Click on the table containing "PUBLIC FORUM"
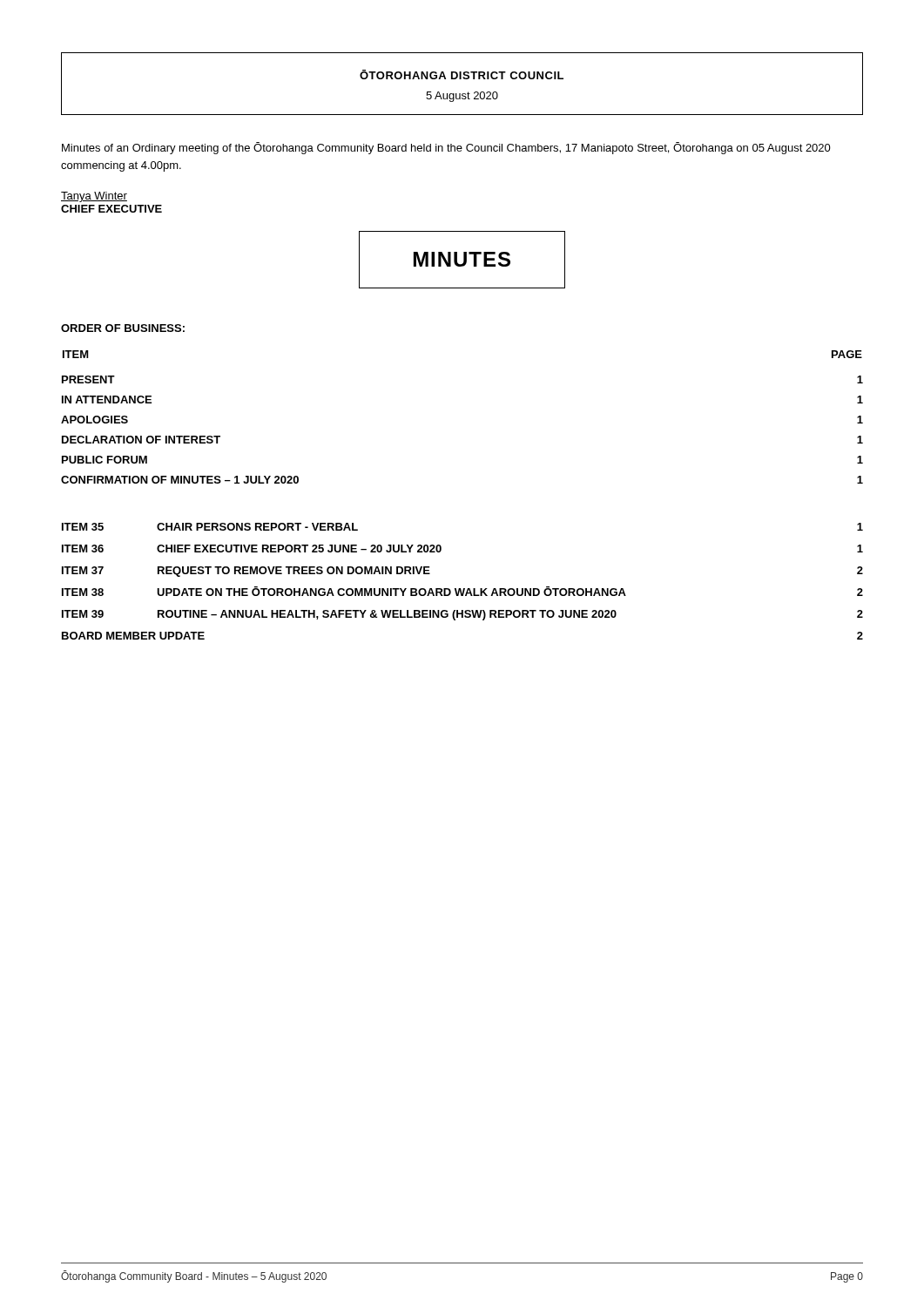Image resolution: width=924 pixels, height=1307 pixels. click(462, 418)
